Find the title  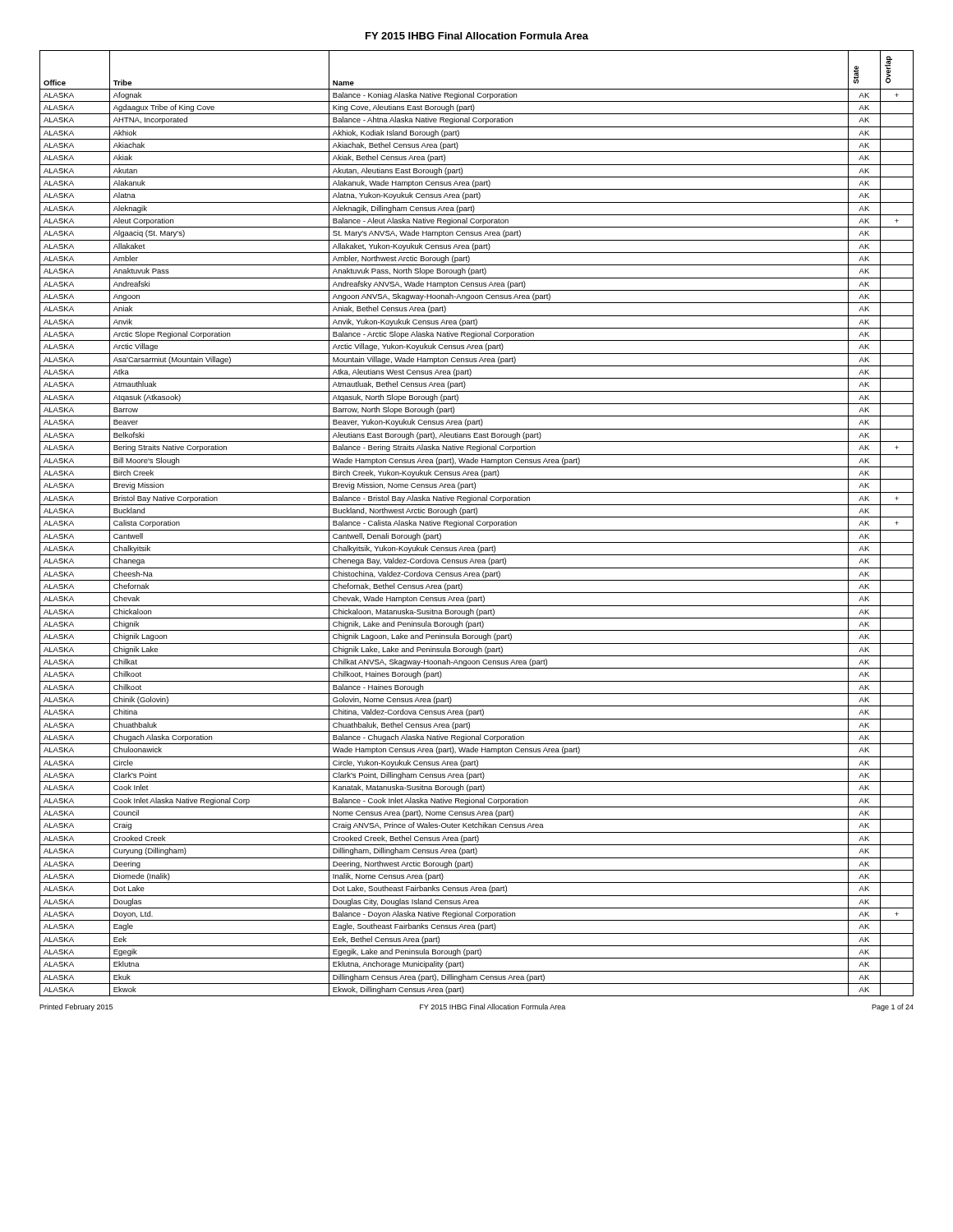pyautogui.click(x=476, y=36)
